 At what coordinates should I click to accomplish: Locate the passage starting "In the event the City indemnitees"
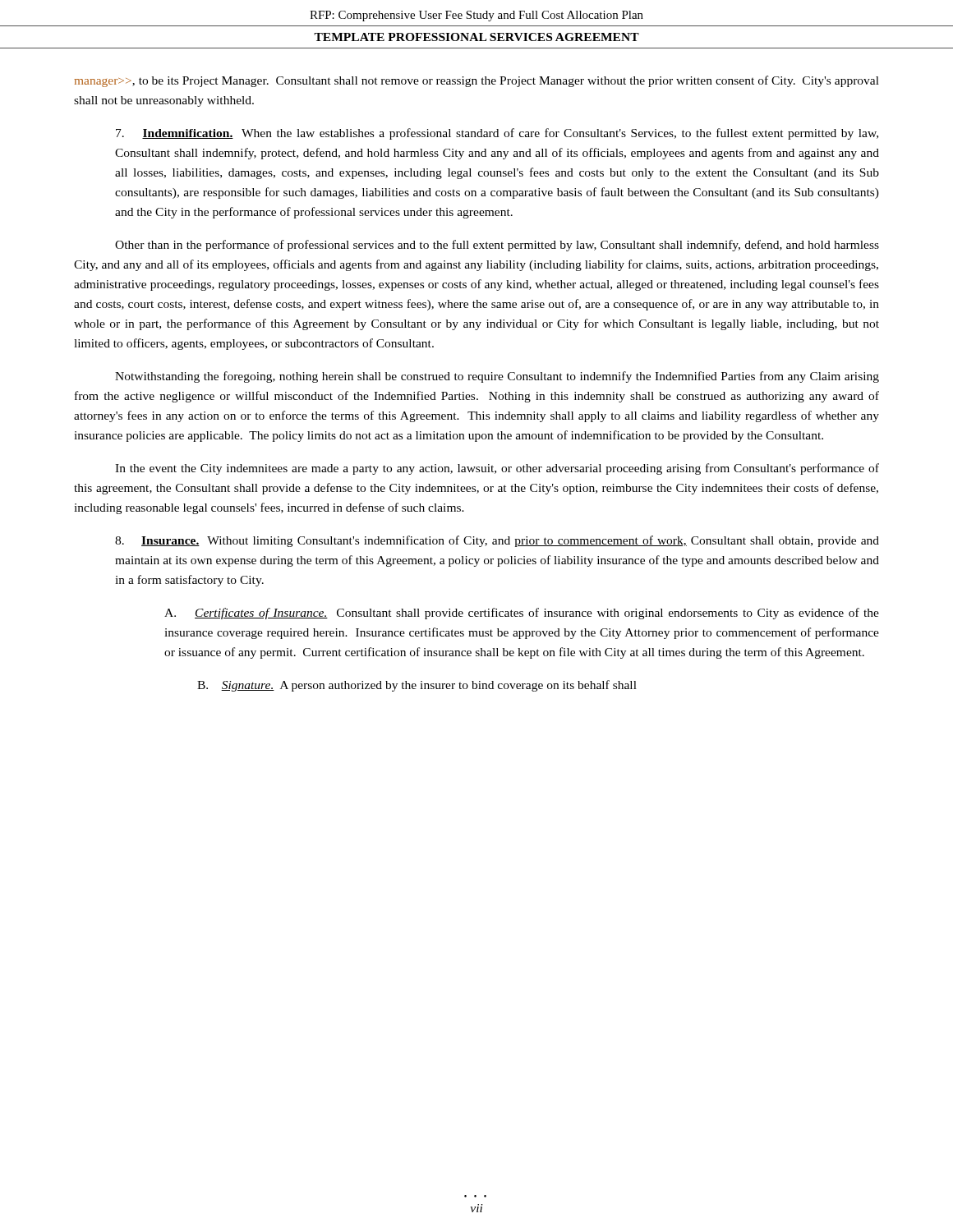click(476, 488)
